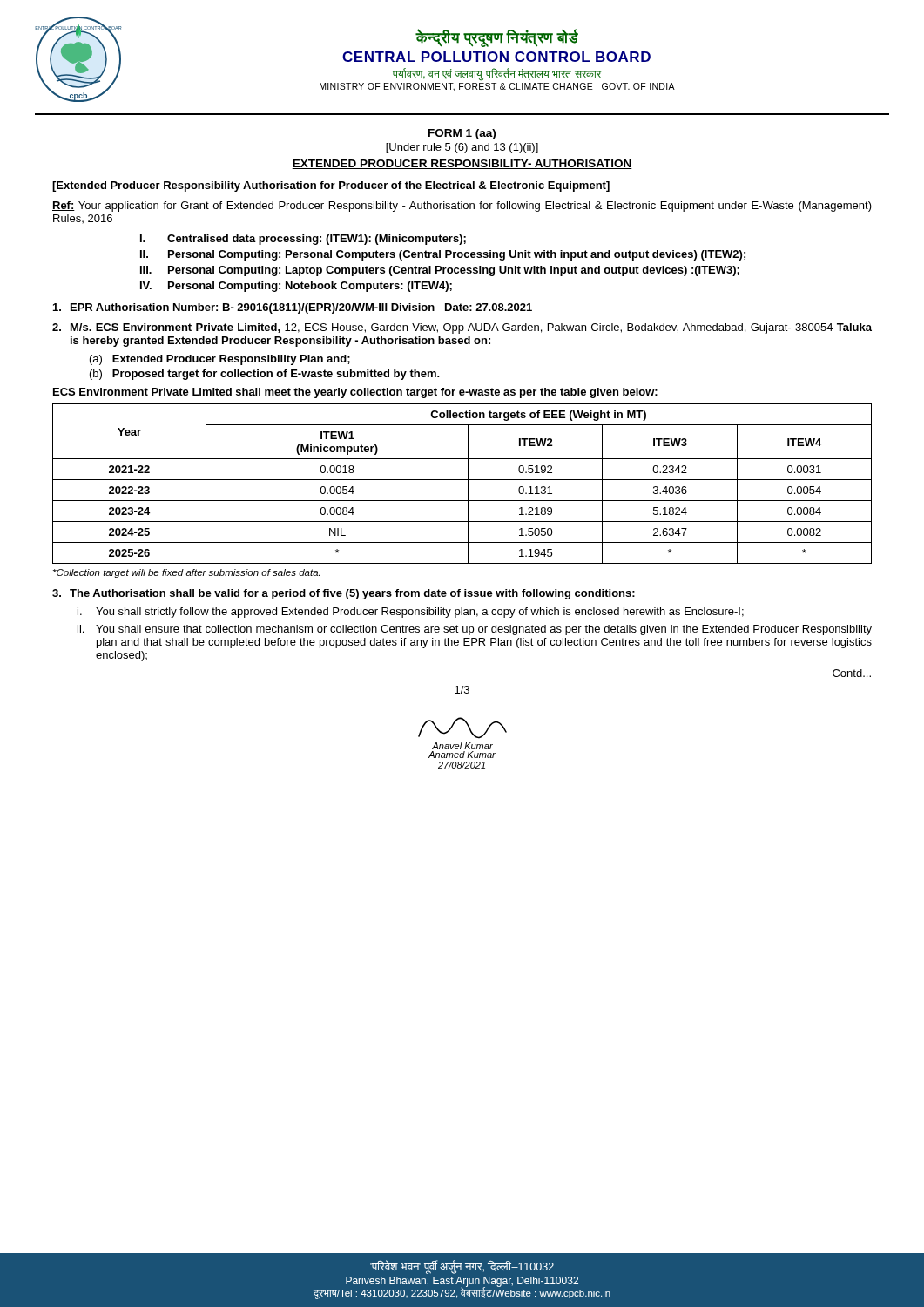The height and width of the screenshot is (1307, 924).
Task: Click the passage that begins "III. Personal Computing: Laptop Computers (Central Processing"
Action: point(506,270)
